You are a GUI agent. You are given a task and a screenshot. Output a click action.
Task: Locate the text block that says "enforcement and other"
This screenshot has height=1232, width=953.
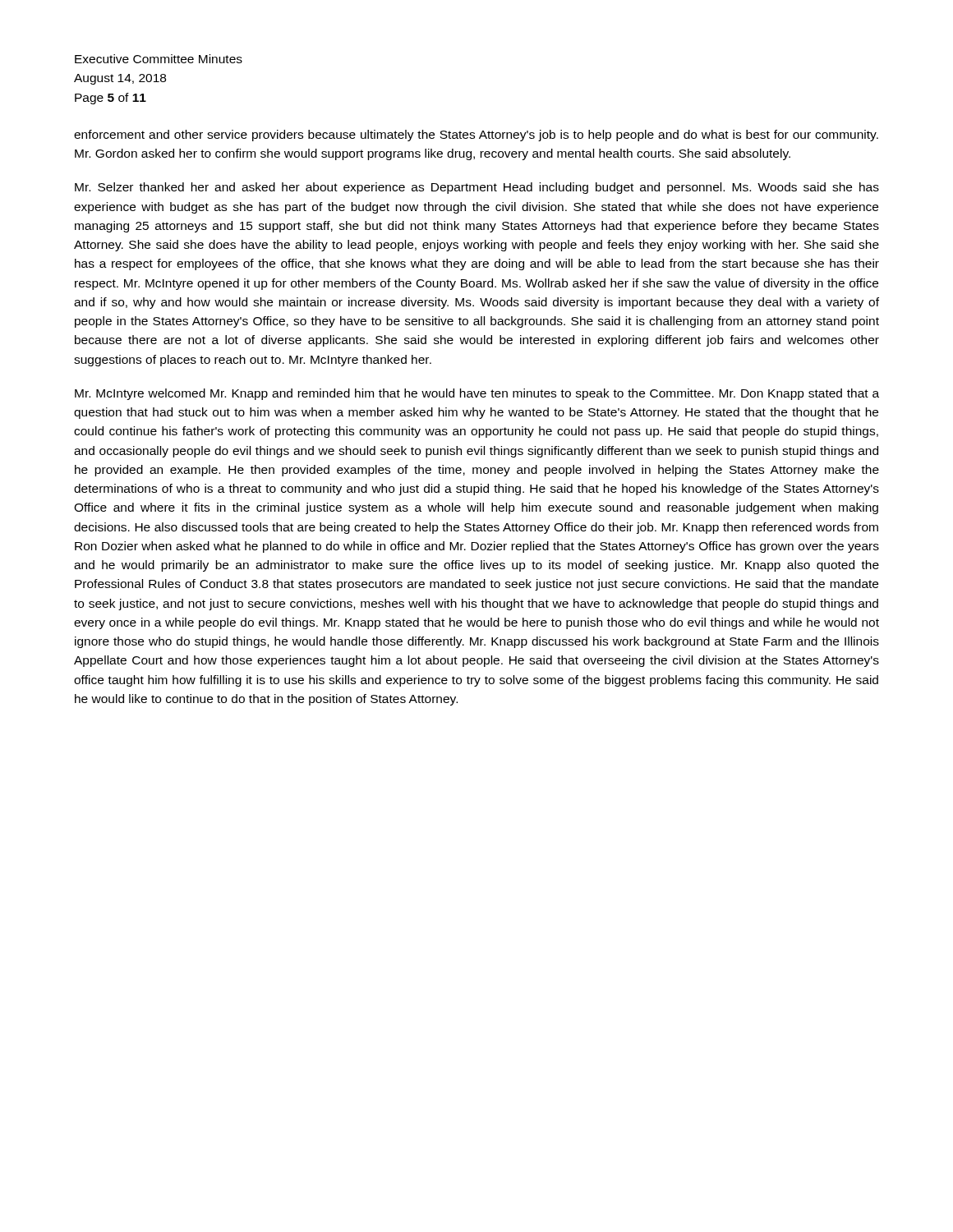476,144
